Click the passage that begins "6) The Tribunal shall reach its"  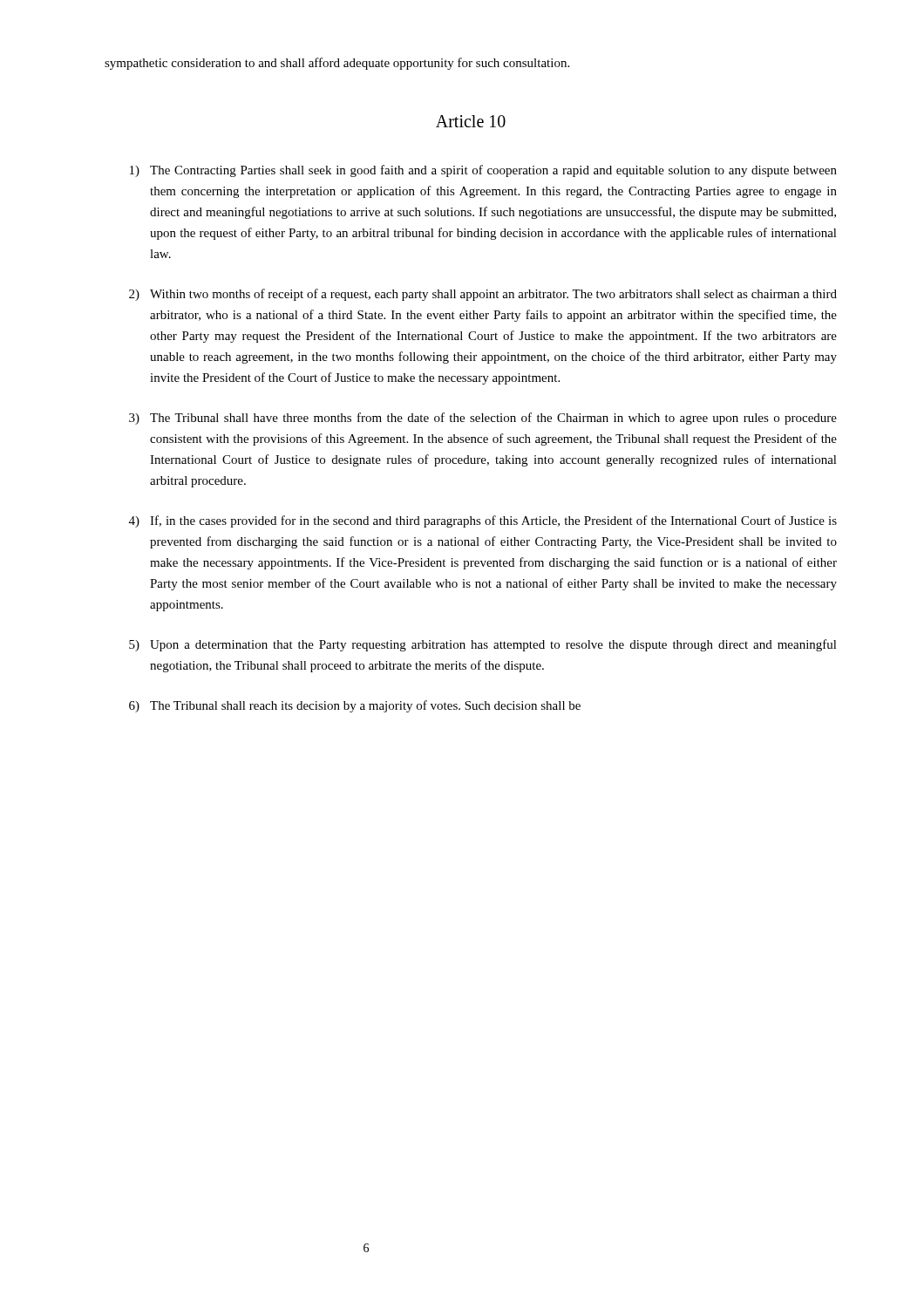[x=471, y=705]
